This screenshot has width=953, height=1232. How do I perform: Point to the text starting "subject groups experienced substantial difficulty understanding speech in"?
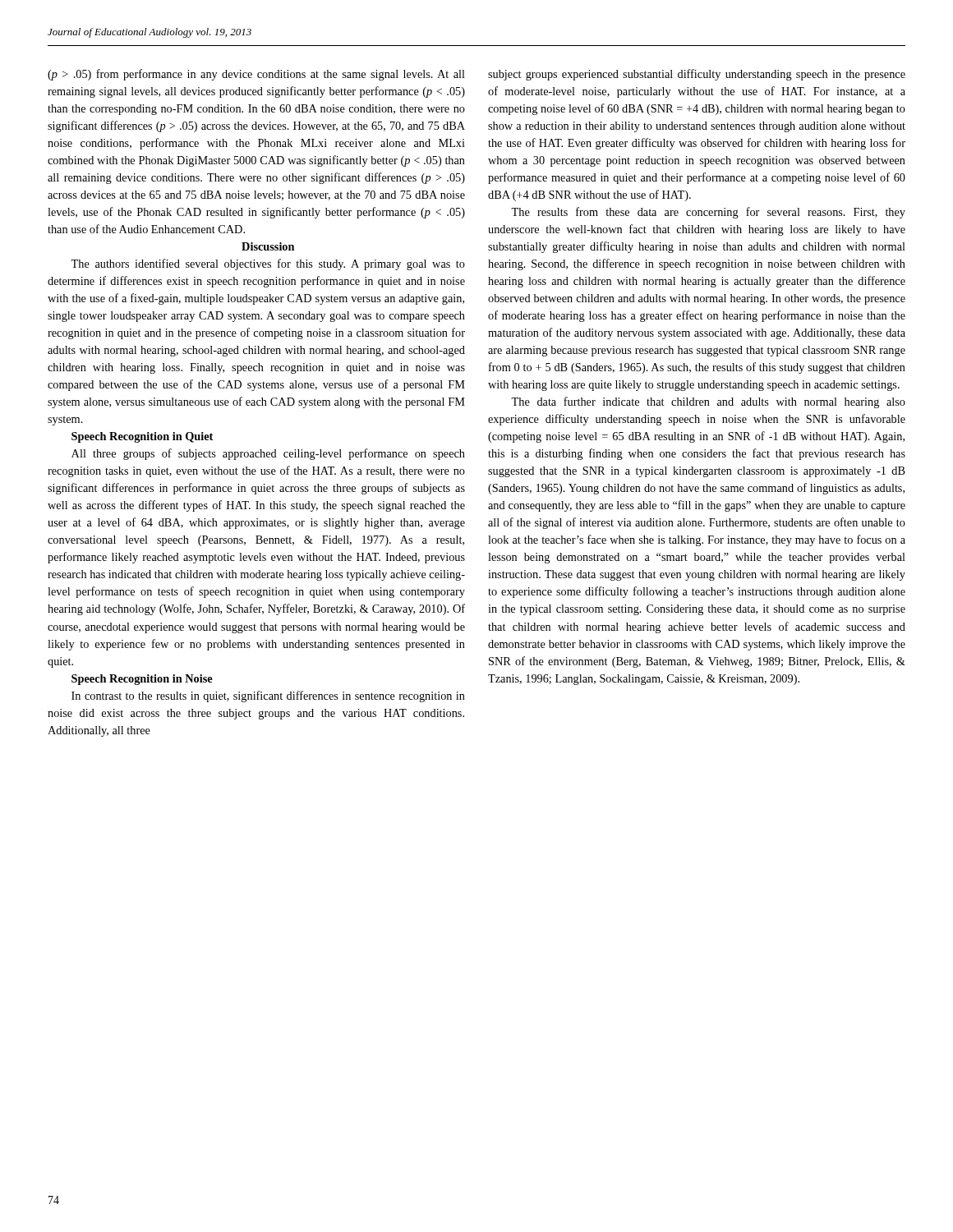click(697, 376)
